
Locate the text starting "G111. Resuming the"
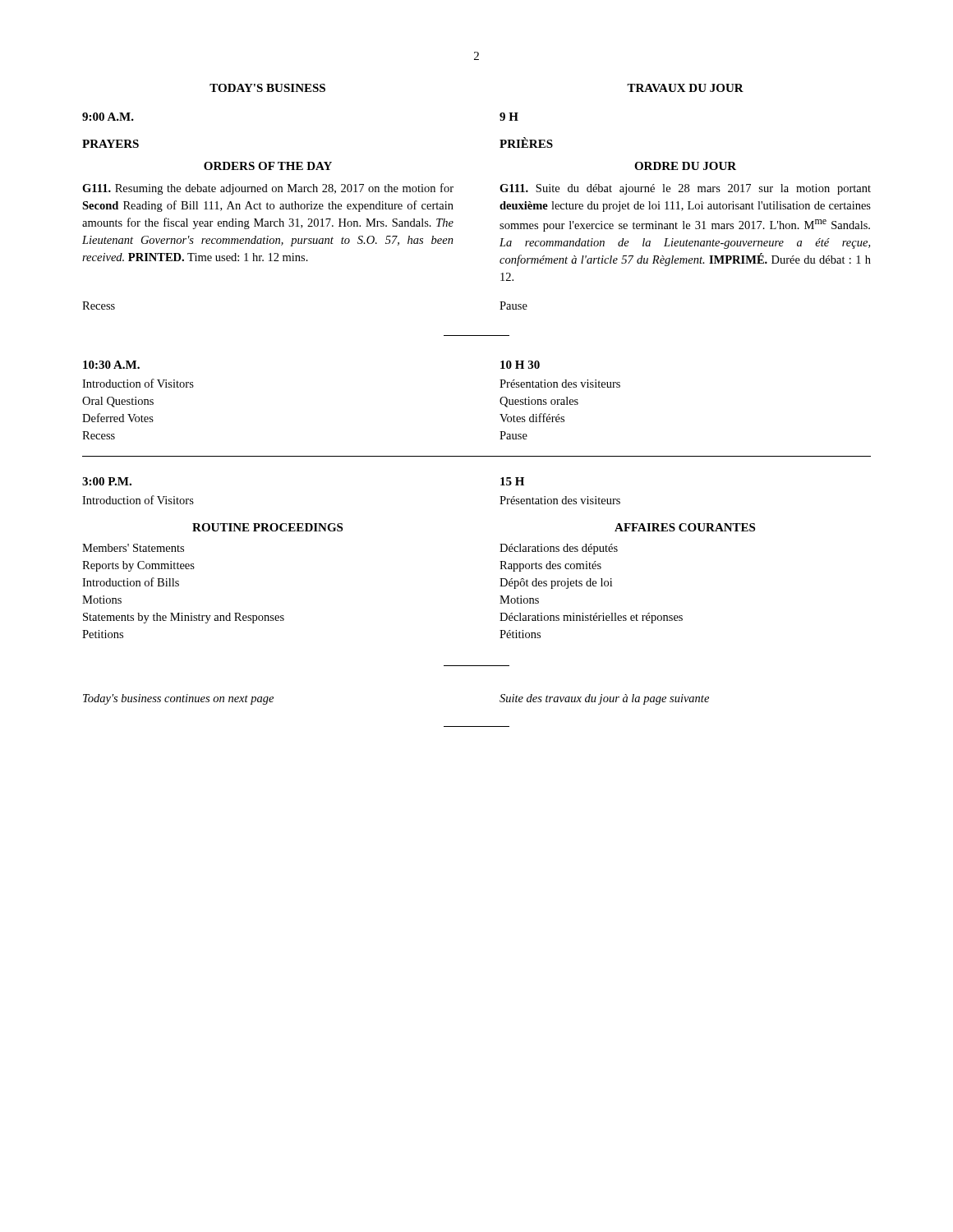point(268,223)
